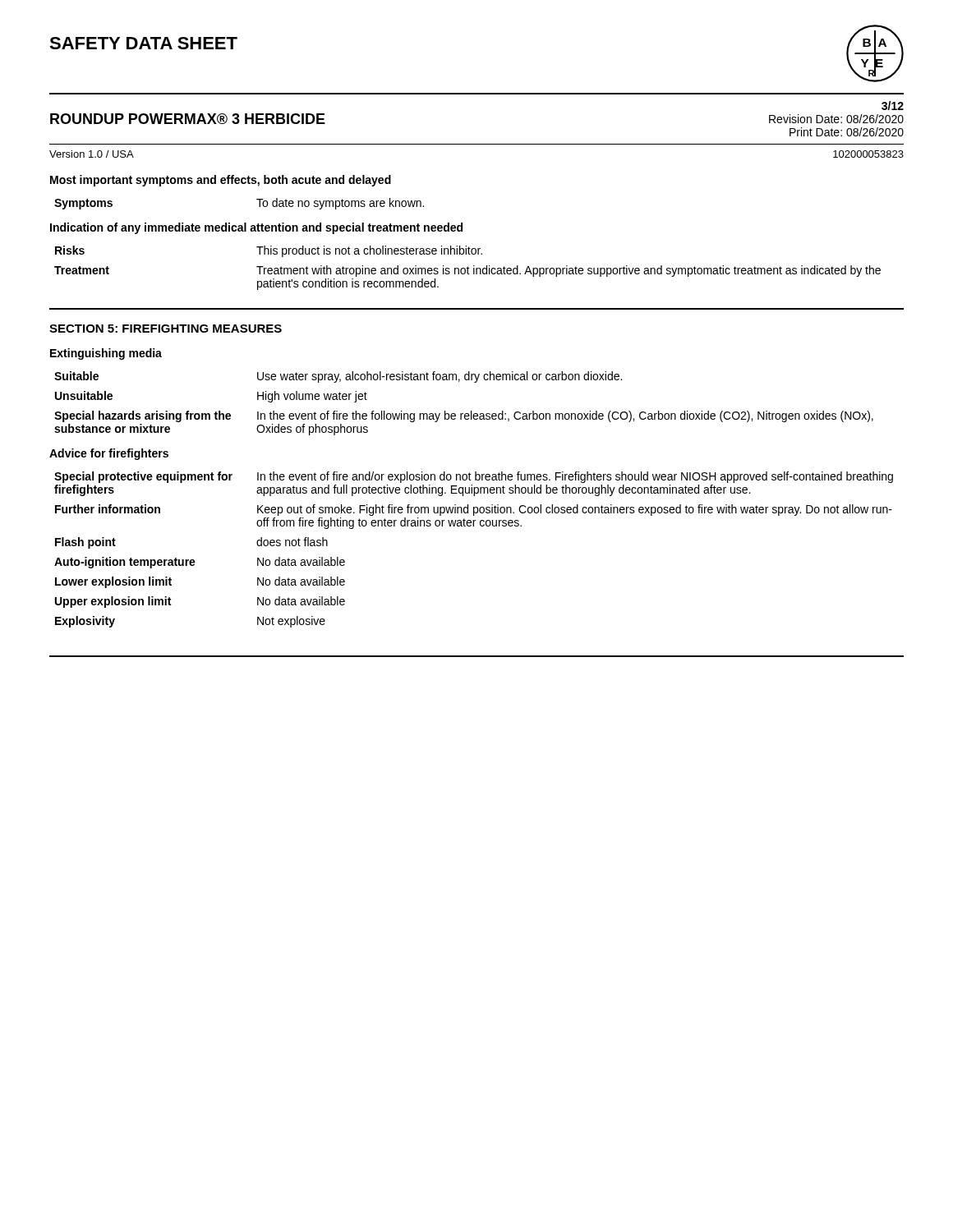Image resolution: width=953 pixels, height=1232 pixels.
Task: Find the logo
Action: click(x=875, y=55)
